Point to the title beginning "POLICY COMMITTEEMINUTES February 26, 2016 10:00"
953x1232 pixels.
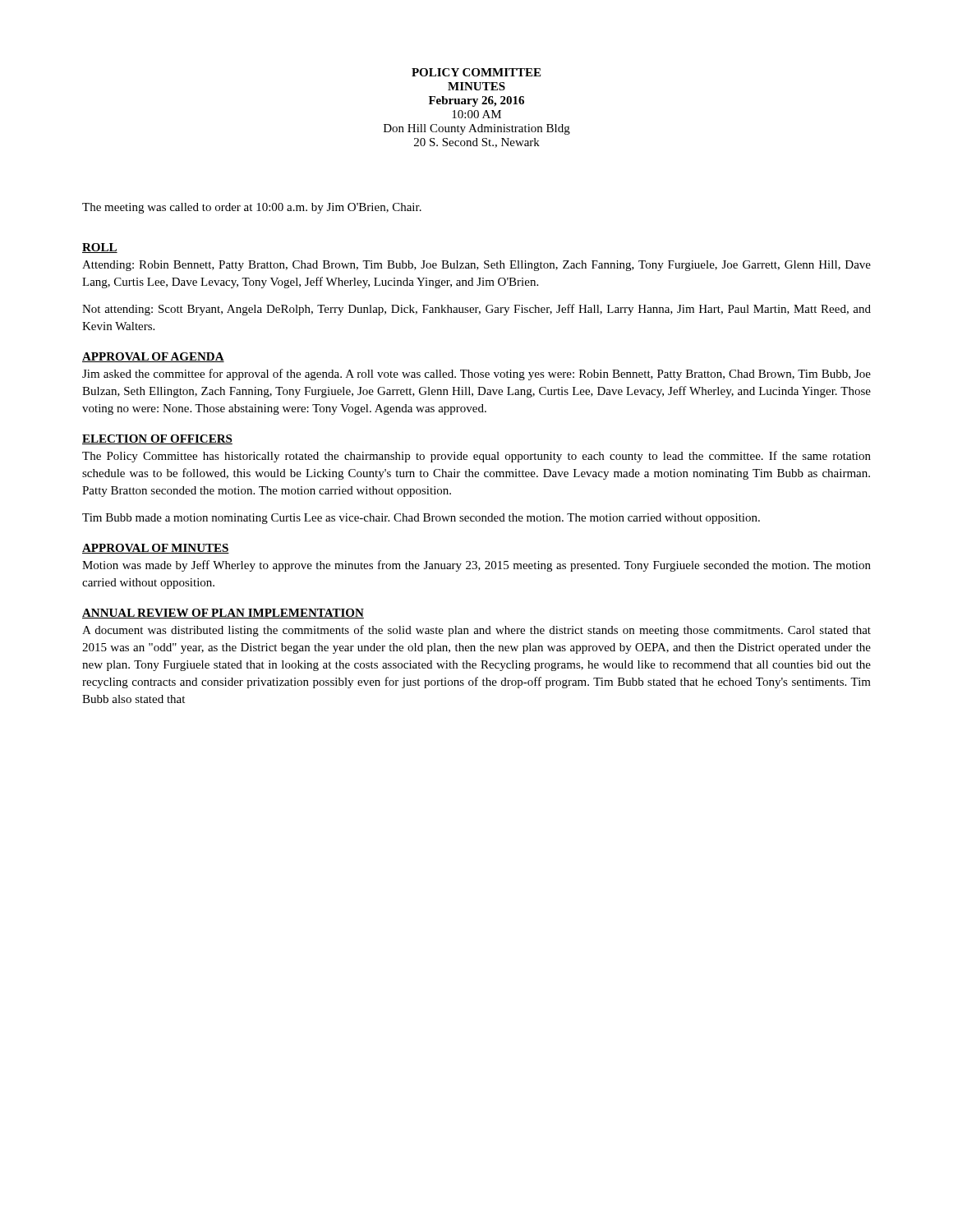pyautogui.click(x=476, y=108)
